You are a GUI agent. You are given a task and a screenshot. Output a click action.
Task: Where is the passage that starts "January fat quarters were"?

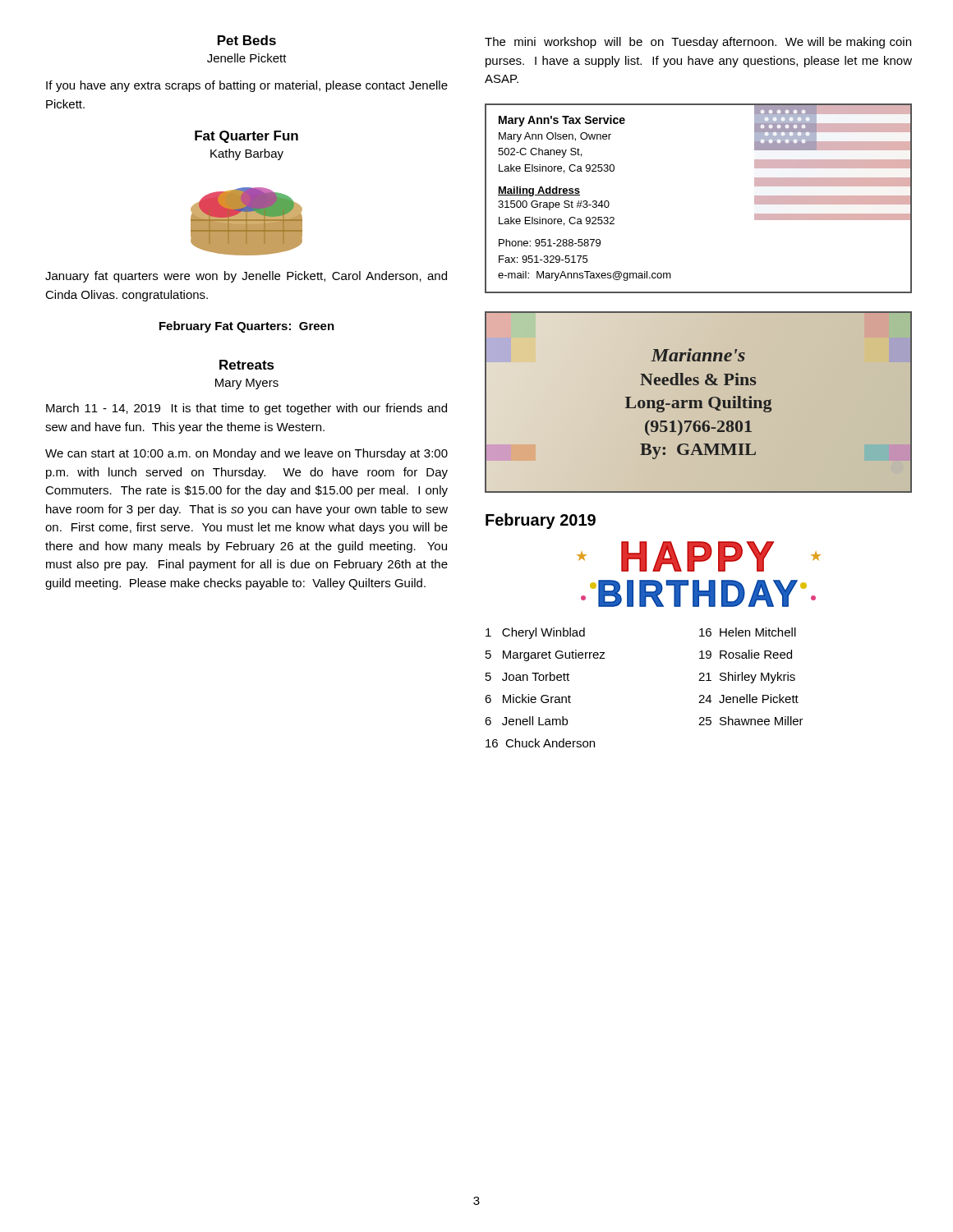click(246, 285)
